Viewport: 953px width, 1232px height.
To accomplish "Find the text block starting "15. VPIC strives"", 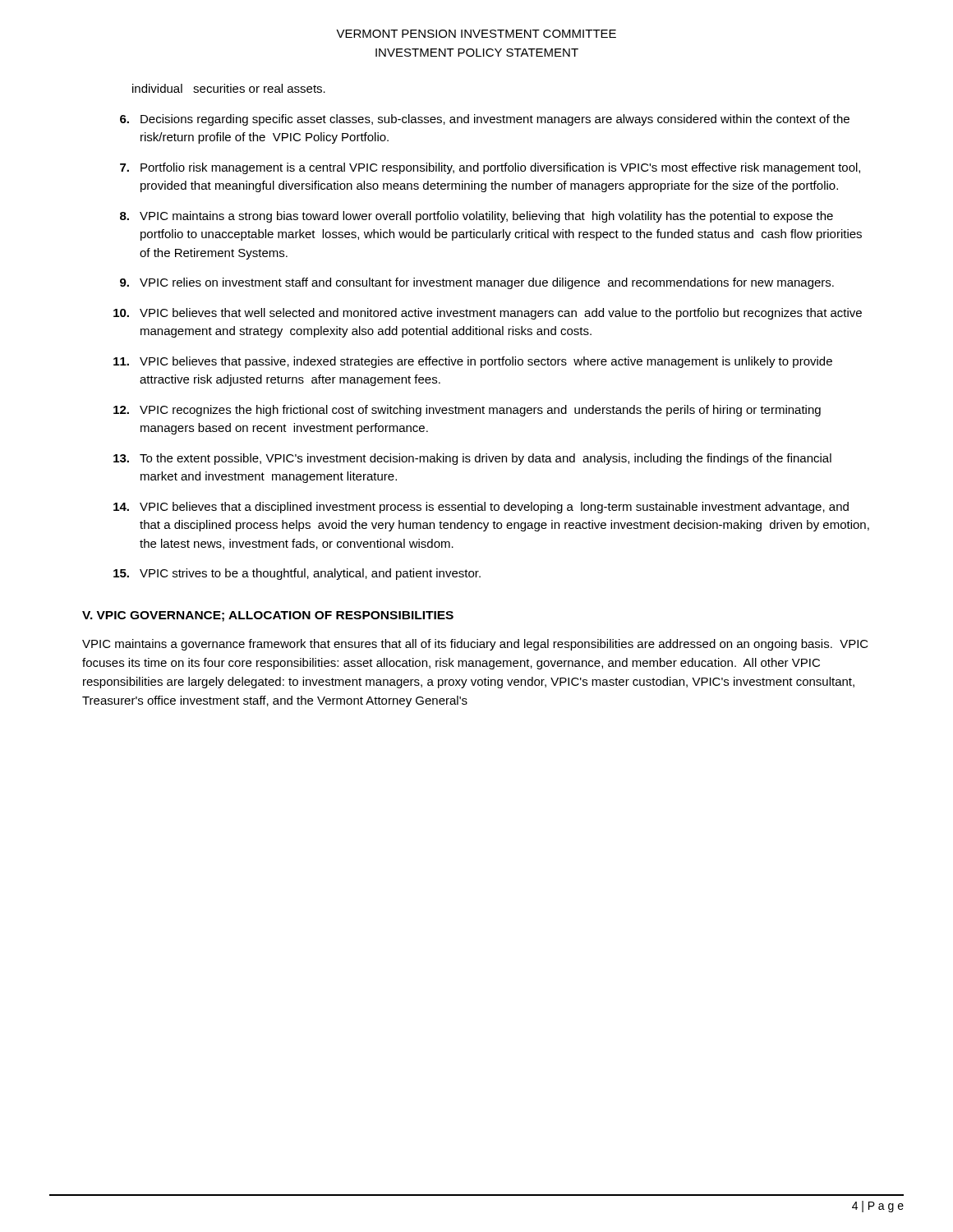I will 476,573.
